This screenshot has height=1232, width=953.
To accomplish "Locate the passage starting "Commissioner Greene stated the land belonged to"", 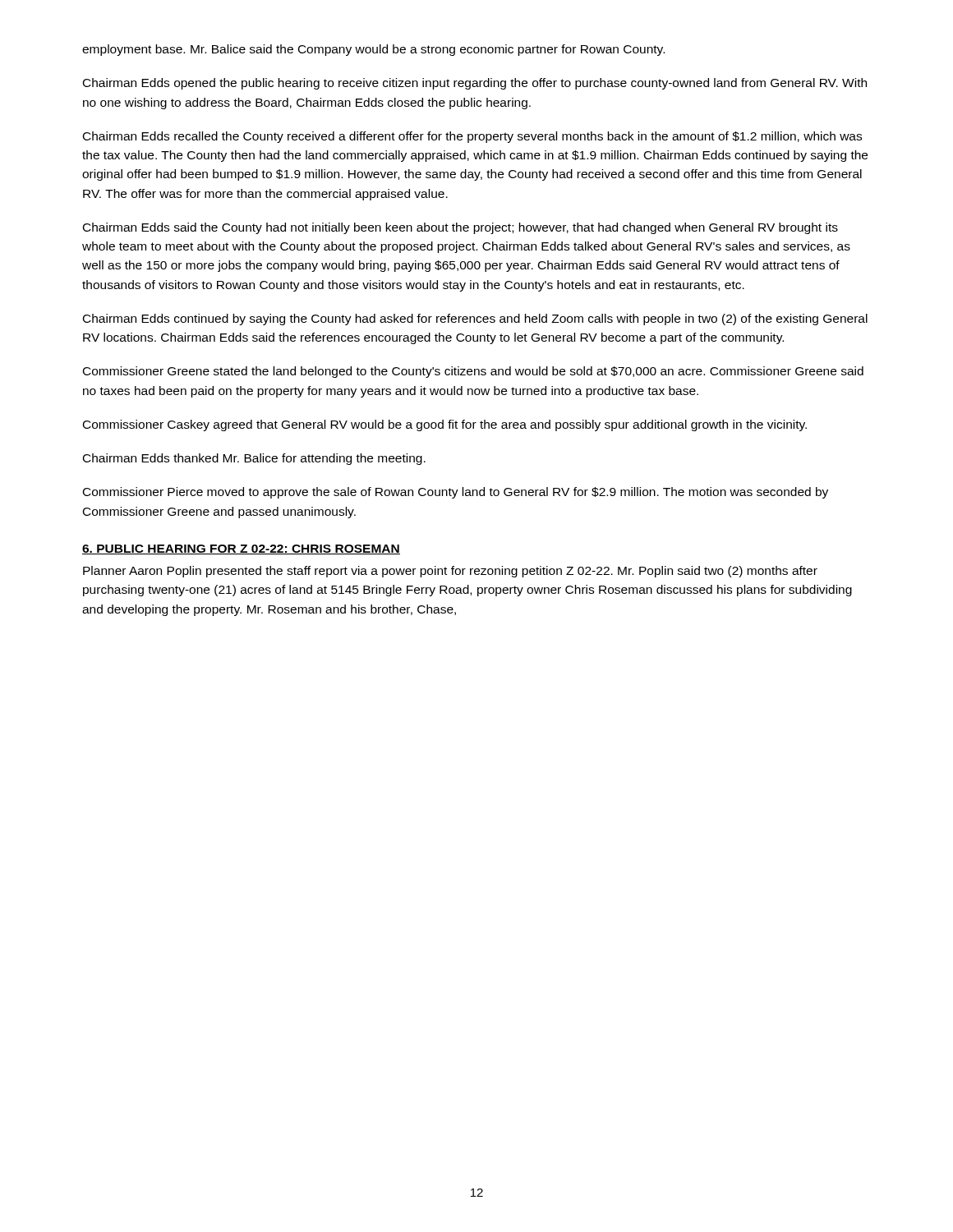I will pos(473,381).
